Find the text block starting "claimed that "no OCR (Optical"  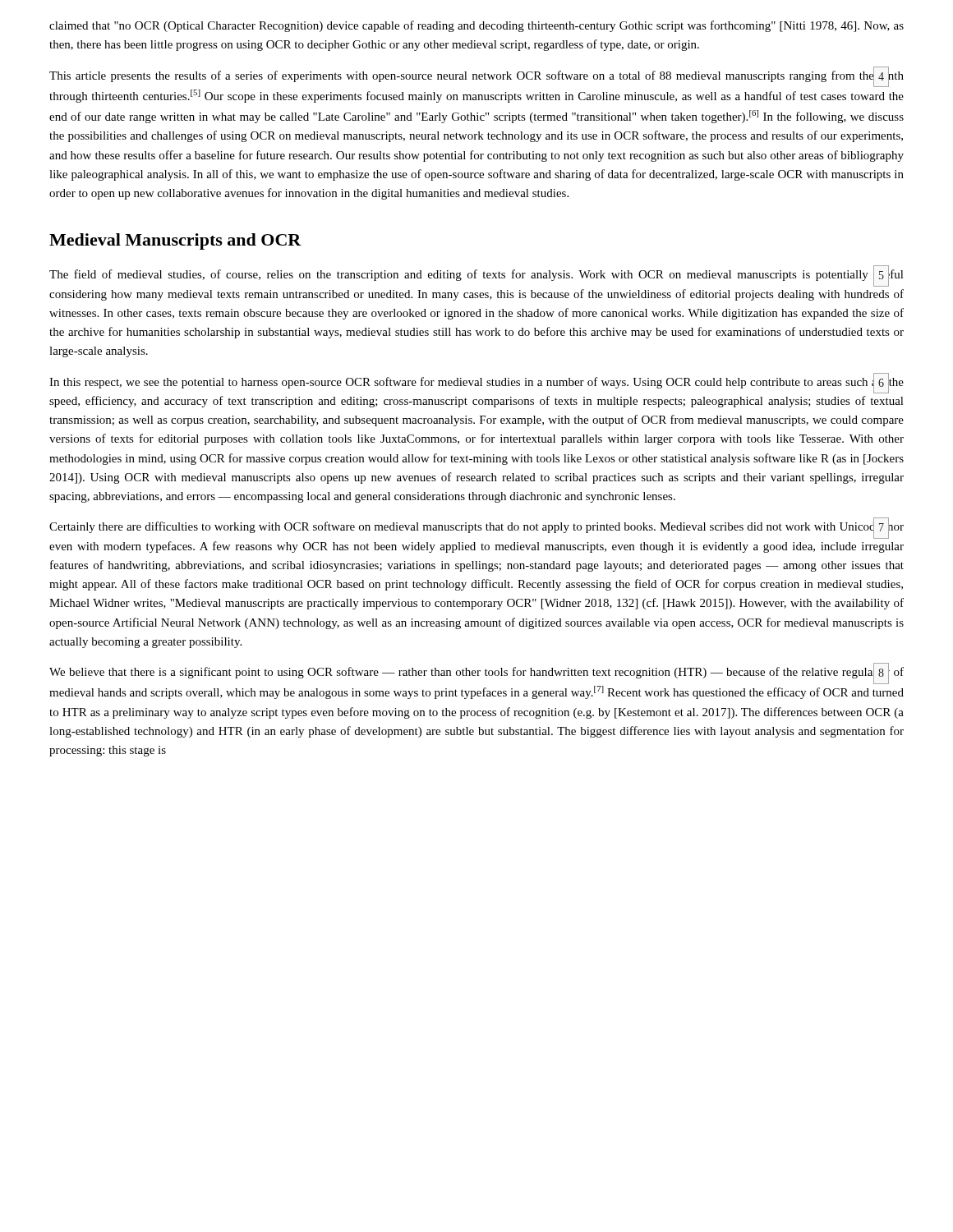[x=476, y=35]
